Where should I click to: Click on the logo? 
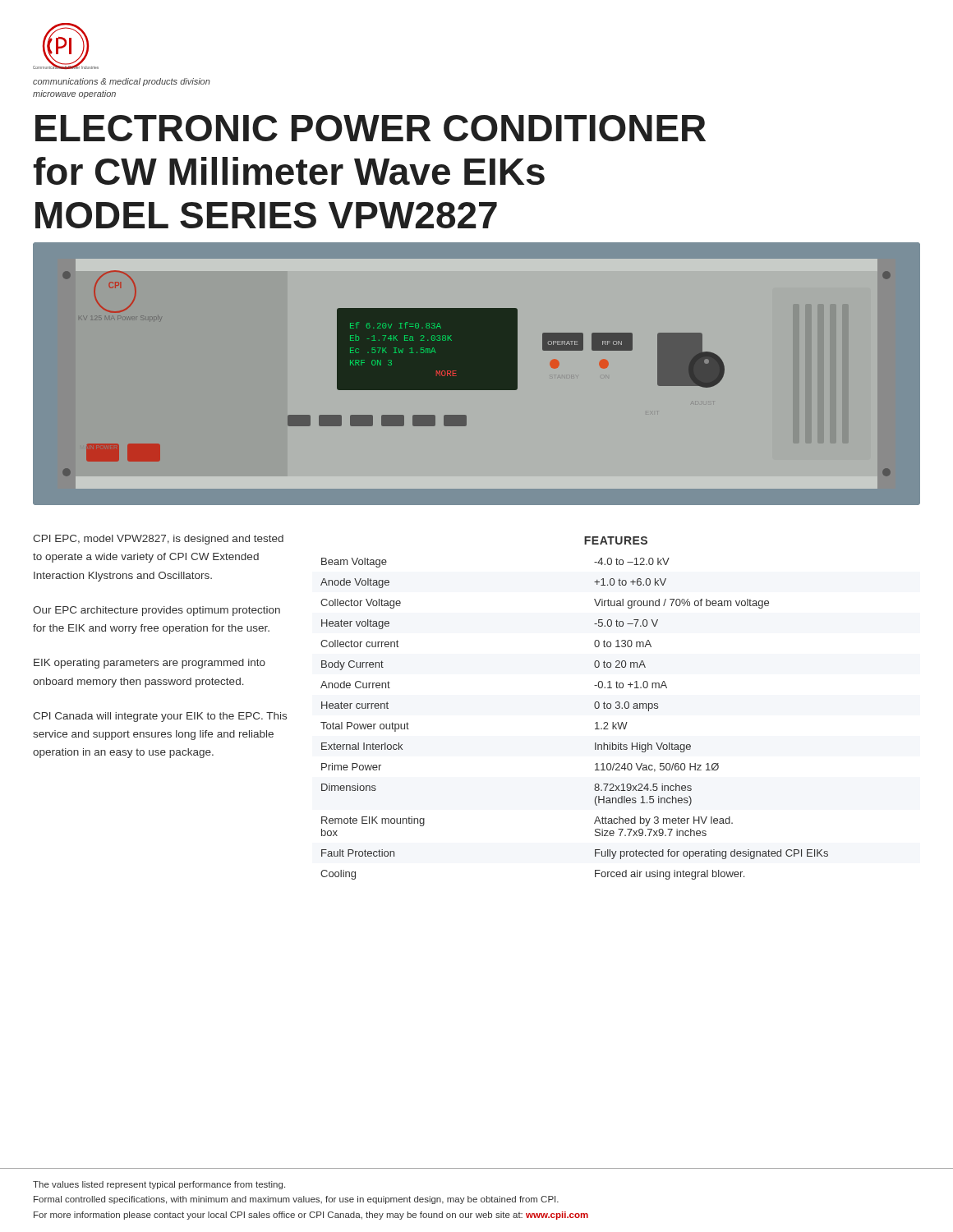click(476, 62)
